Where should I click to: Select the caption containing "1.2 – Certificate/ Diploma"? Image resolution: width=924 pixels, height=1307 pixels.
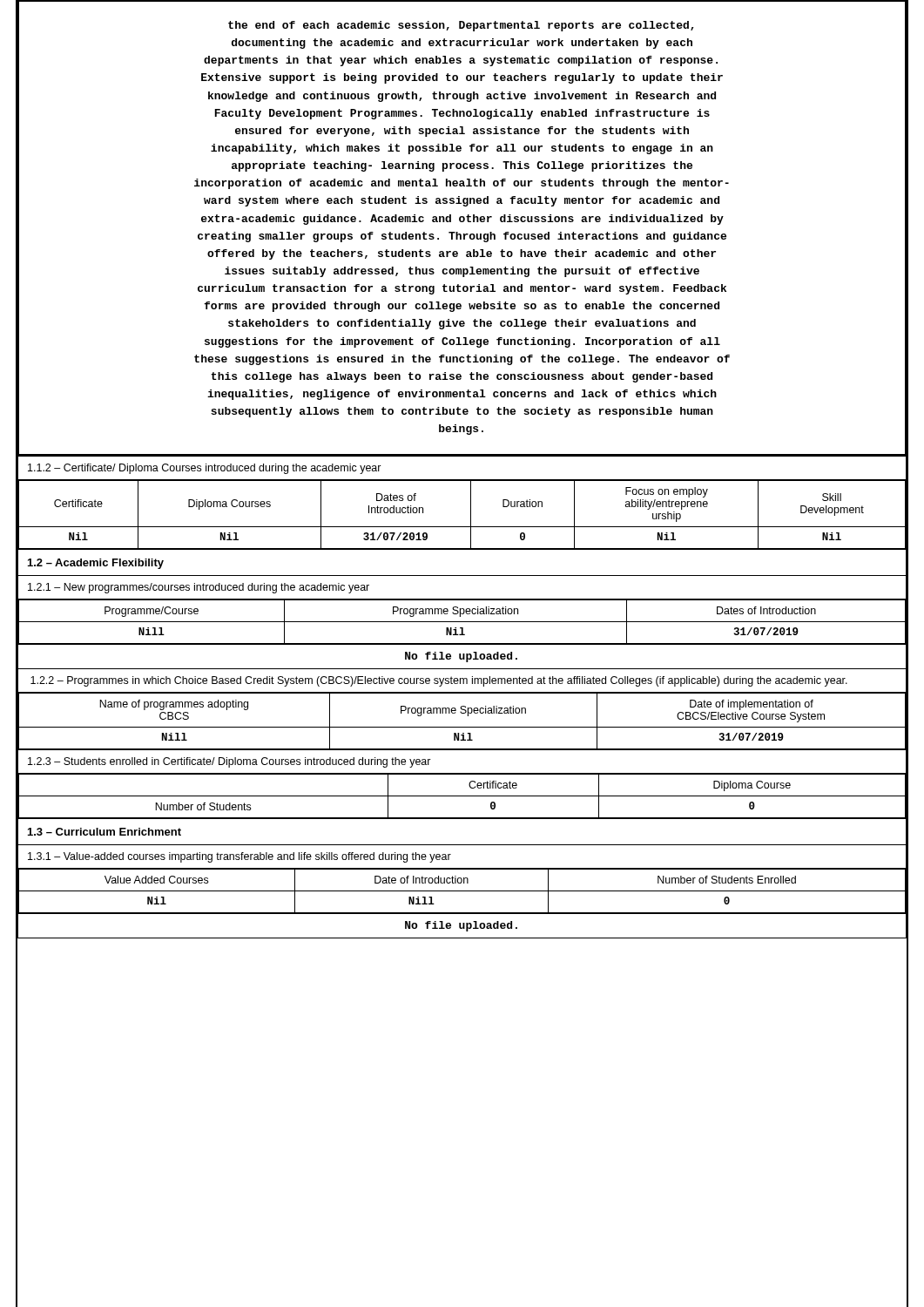pyautogui.click(x=204, y=468)
